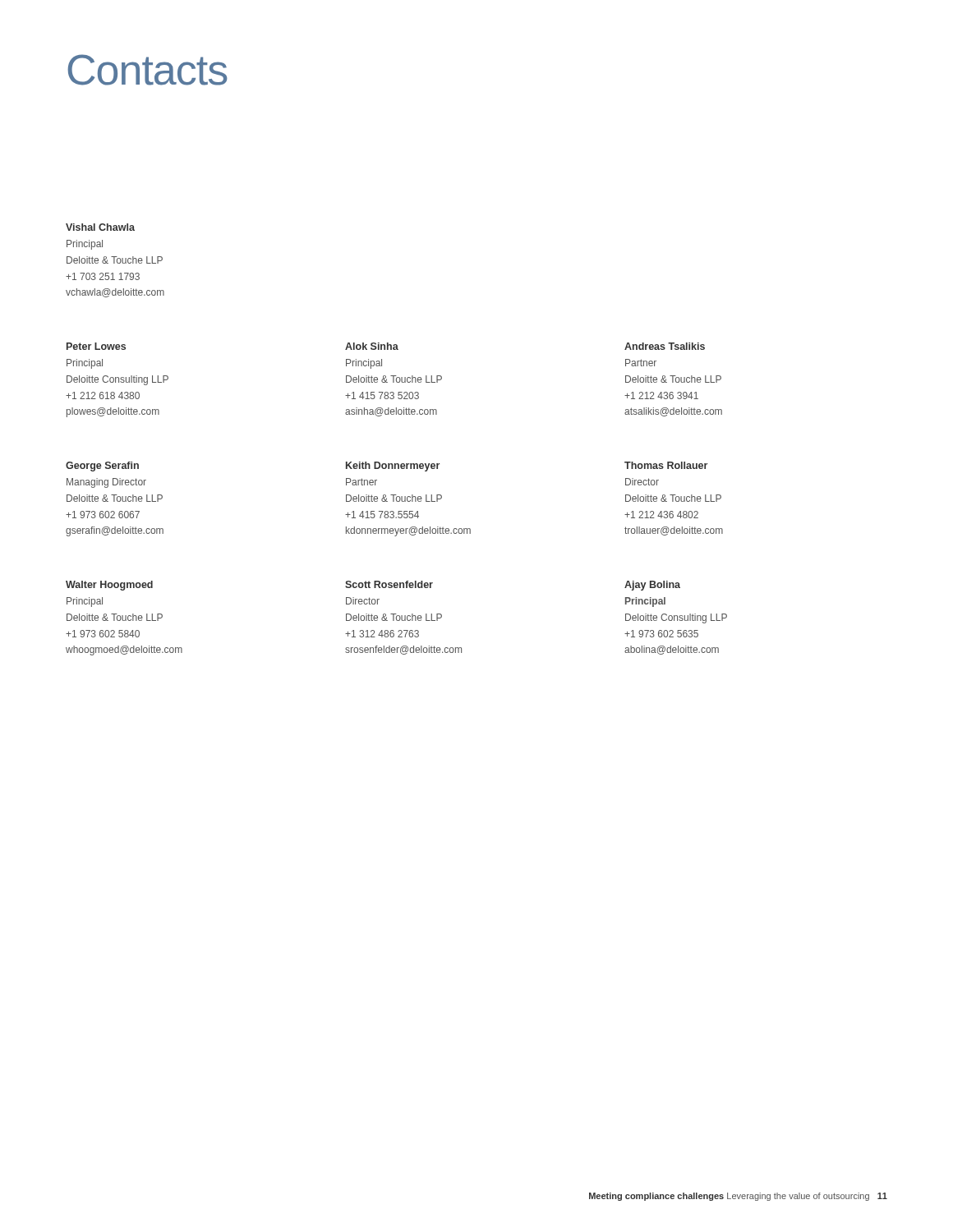Click on the element starting "George Serafin Managing Director Deloitte"
Image resolution: width=953 pixels, height=1232 pixels.
(102, 467)
